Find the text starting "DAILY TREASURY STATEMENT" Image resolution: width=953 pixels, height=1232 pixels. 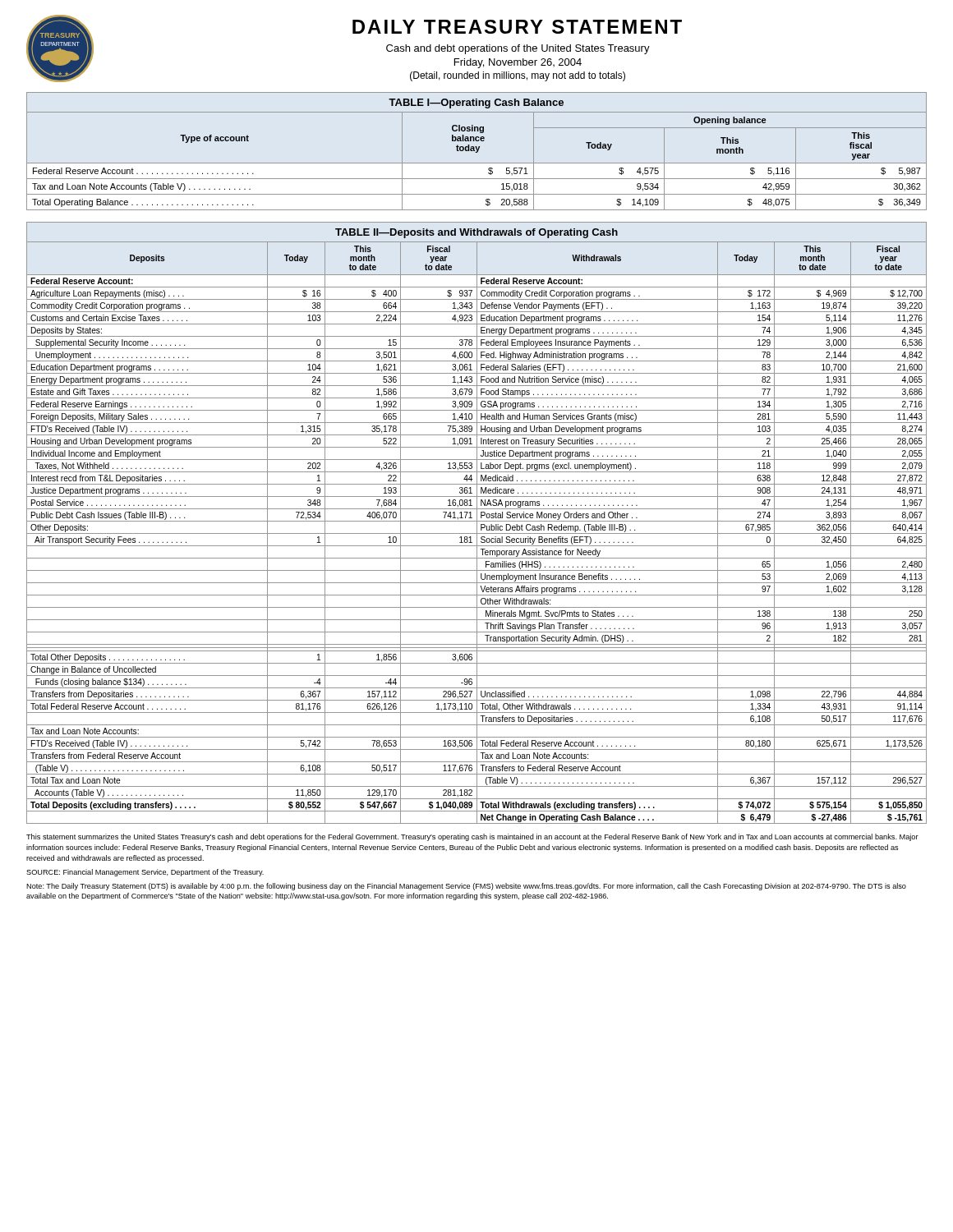[x=518, y=27]
